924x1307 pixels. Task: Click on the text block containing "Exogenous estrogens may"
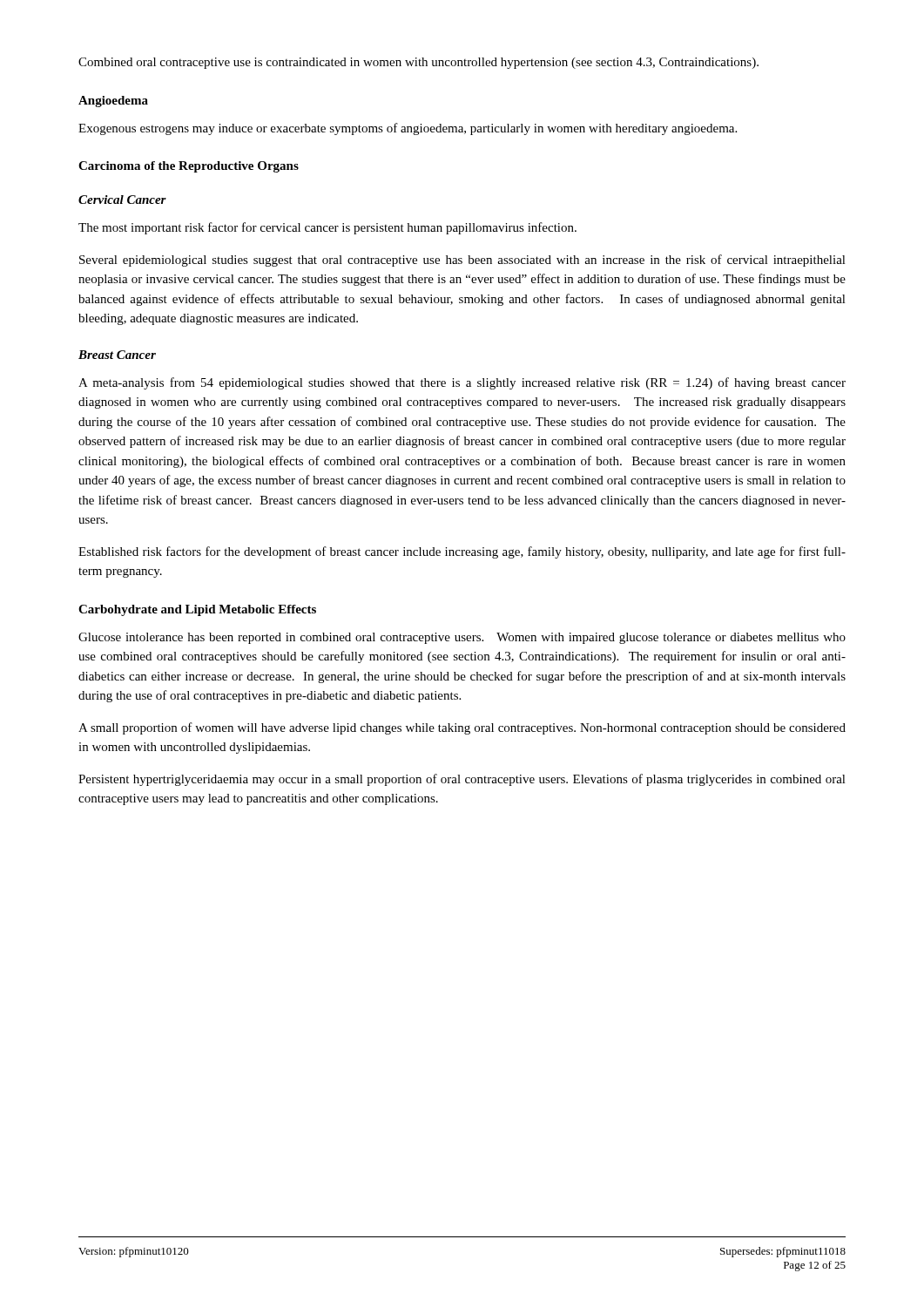coord(408,128)
